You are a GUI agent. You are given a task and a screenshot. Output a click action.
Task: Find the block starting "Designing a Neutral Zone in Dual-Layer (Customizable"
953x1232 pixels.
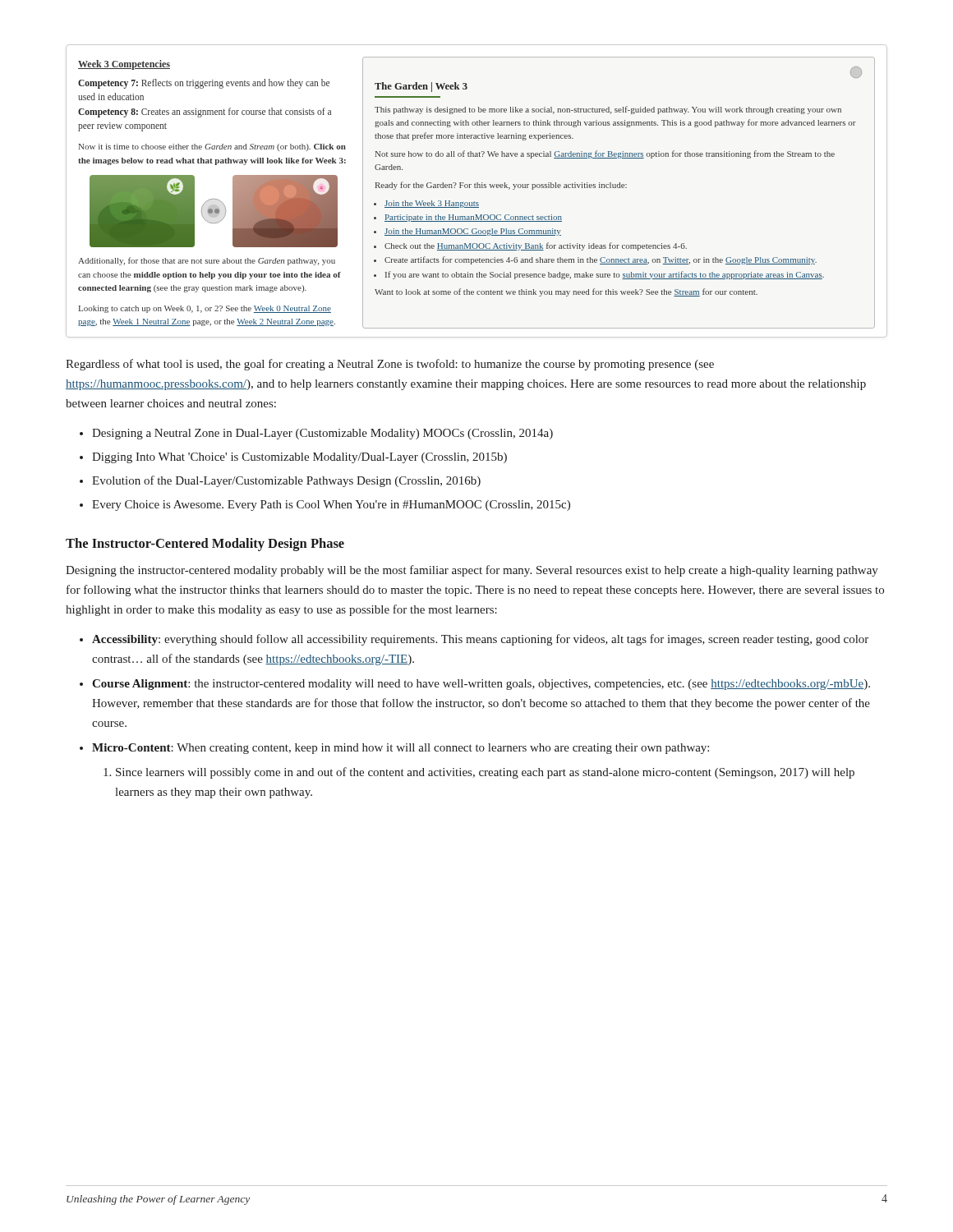coord(323,432)
